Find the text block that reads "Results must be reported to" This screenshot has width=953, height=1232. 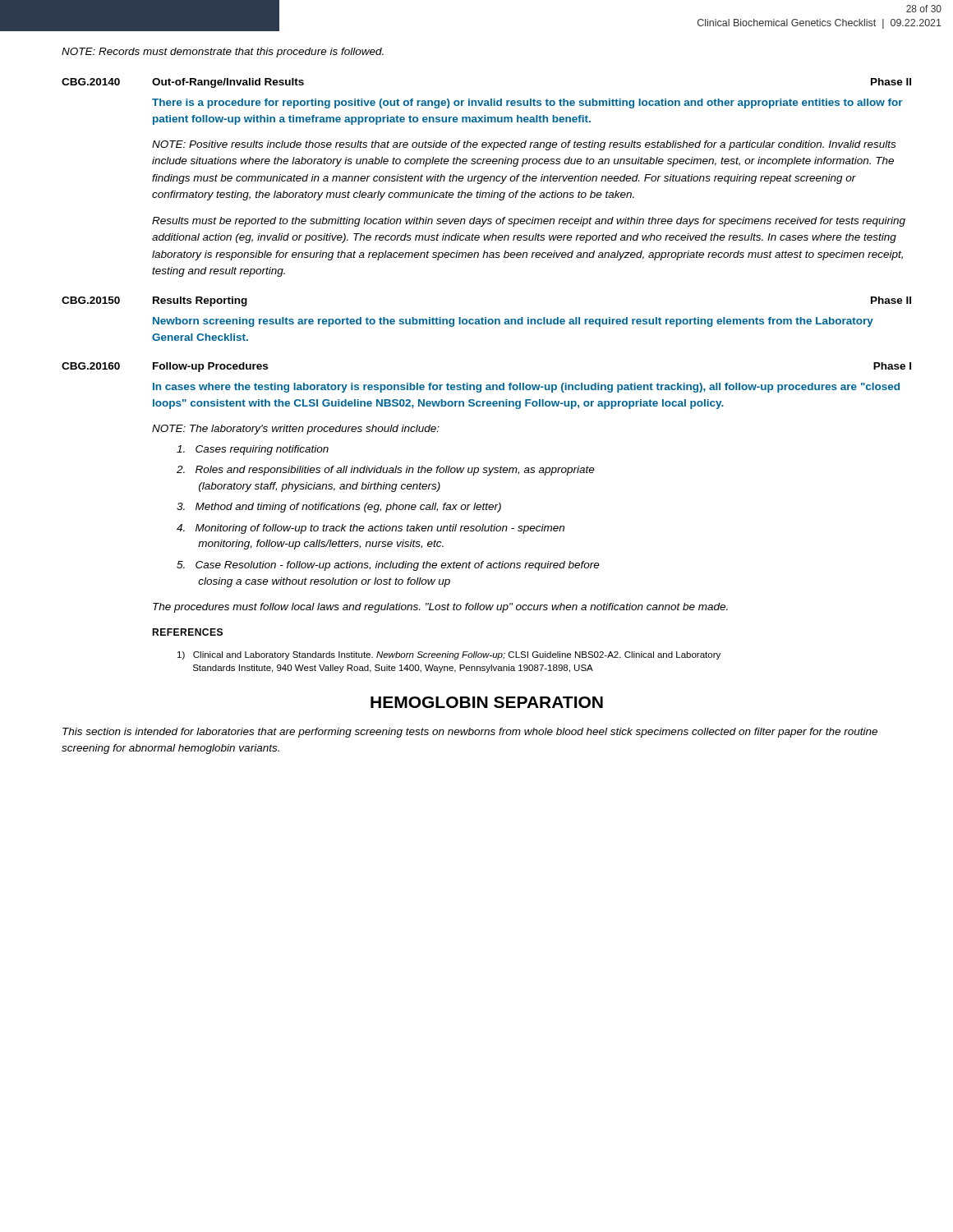[x=532, y=246]
